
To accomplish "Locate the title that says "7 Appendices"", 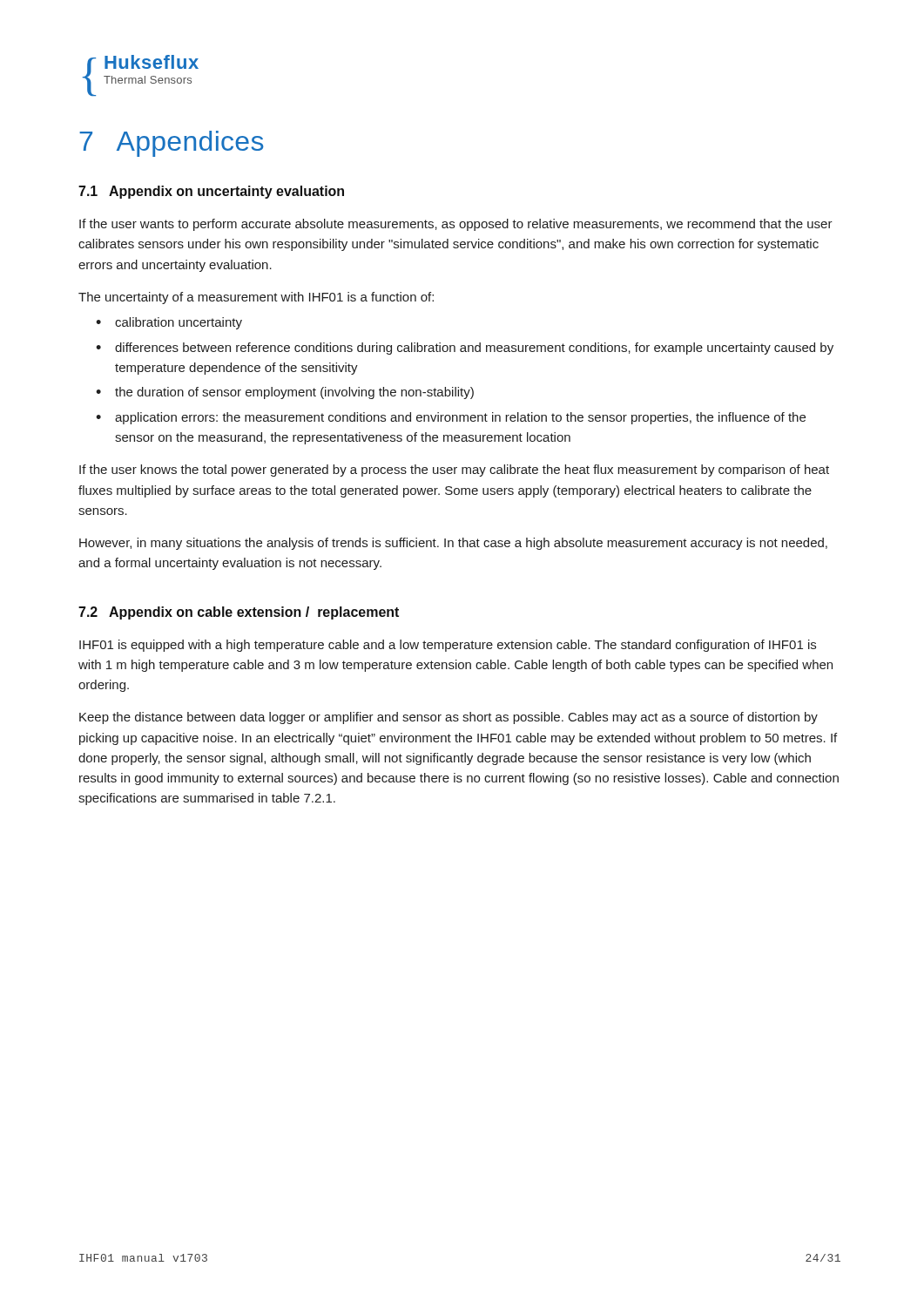I will coord(171,141).
